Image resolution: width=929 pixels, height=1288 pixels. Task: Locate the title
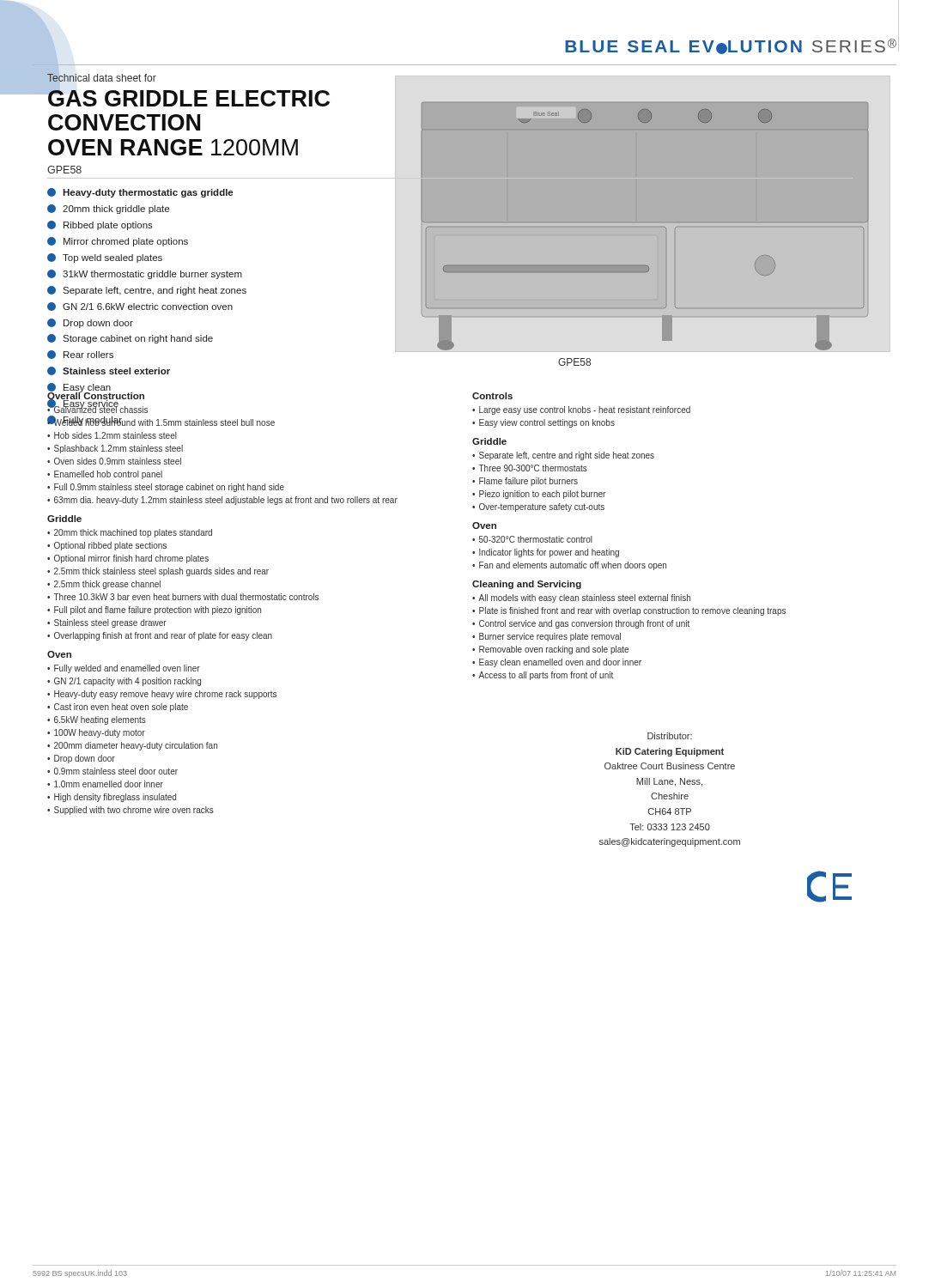click(x=236, y=124)
